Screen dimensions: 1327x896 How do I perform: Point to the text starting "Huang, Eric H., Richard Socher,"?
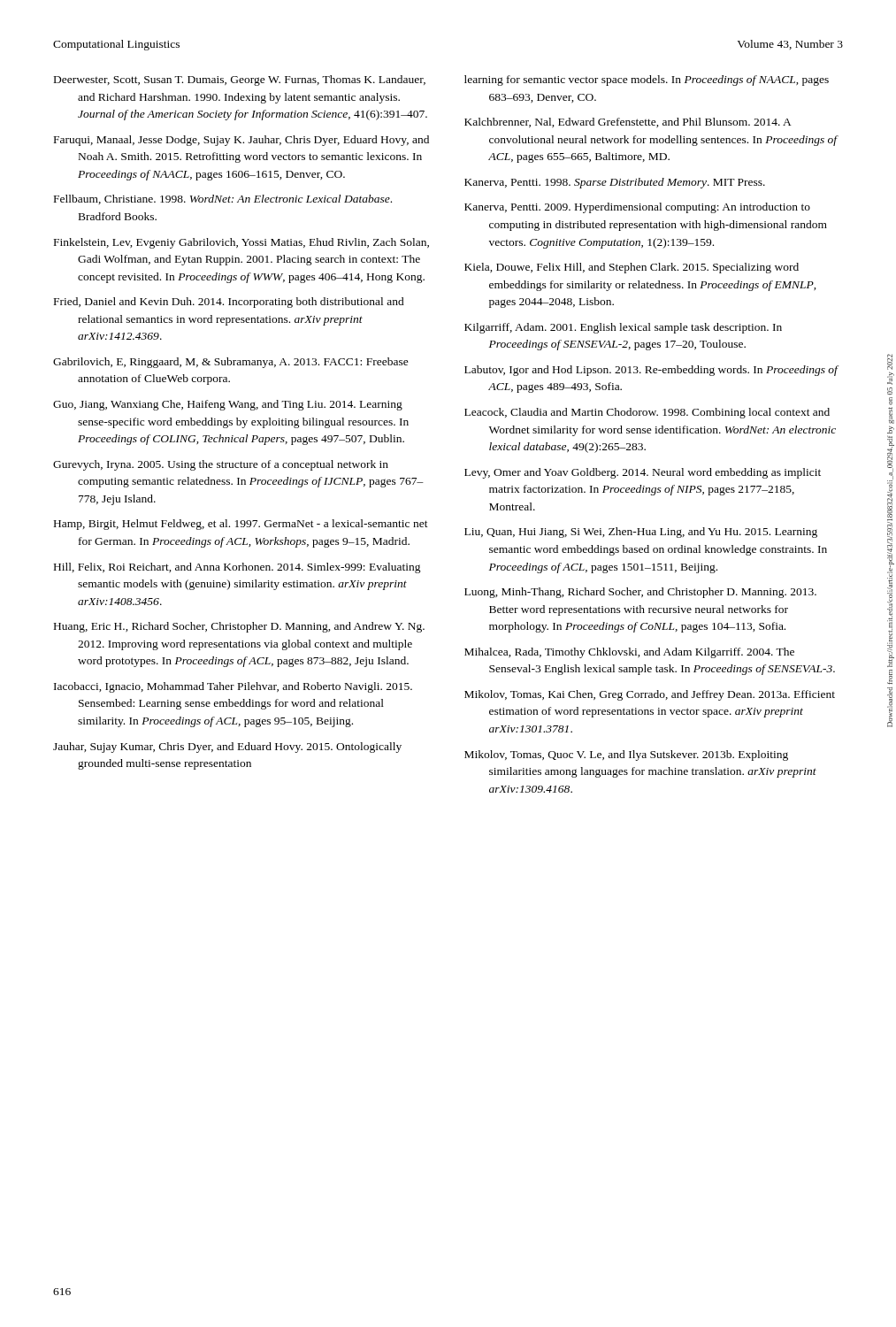click(239, 643)
